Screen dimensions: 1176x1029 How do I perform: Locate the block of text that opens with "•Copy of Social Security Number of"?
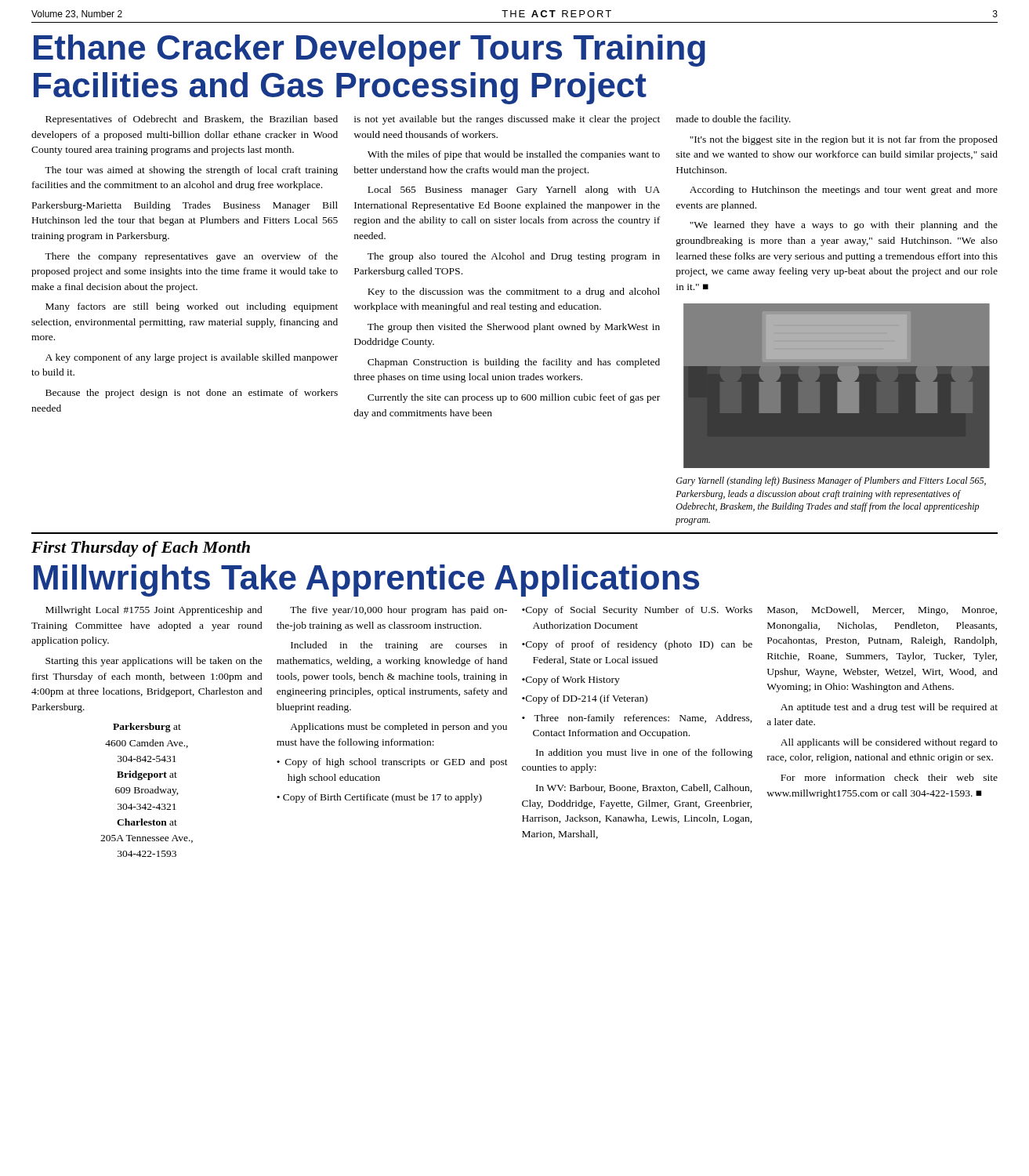637,617
